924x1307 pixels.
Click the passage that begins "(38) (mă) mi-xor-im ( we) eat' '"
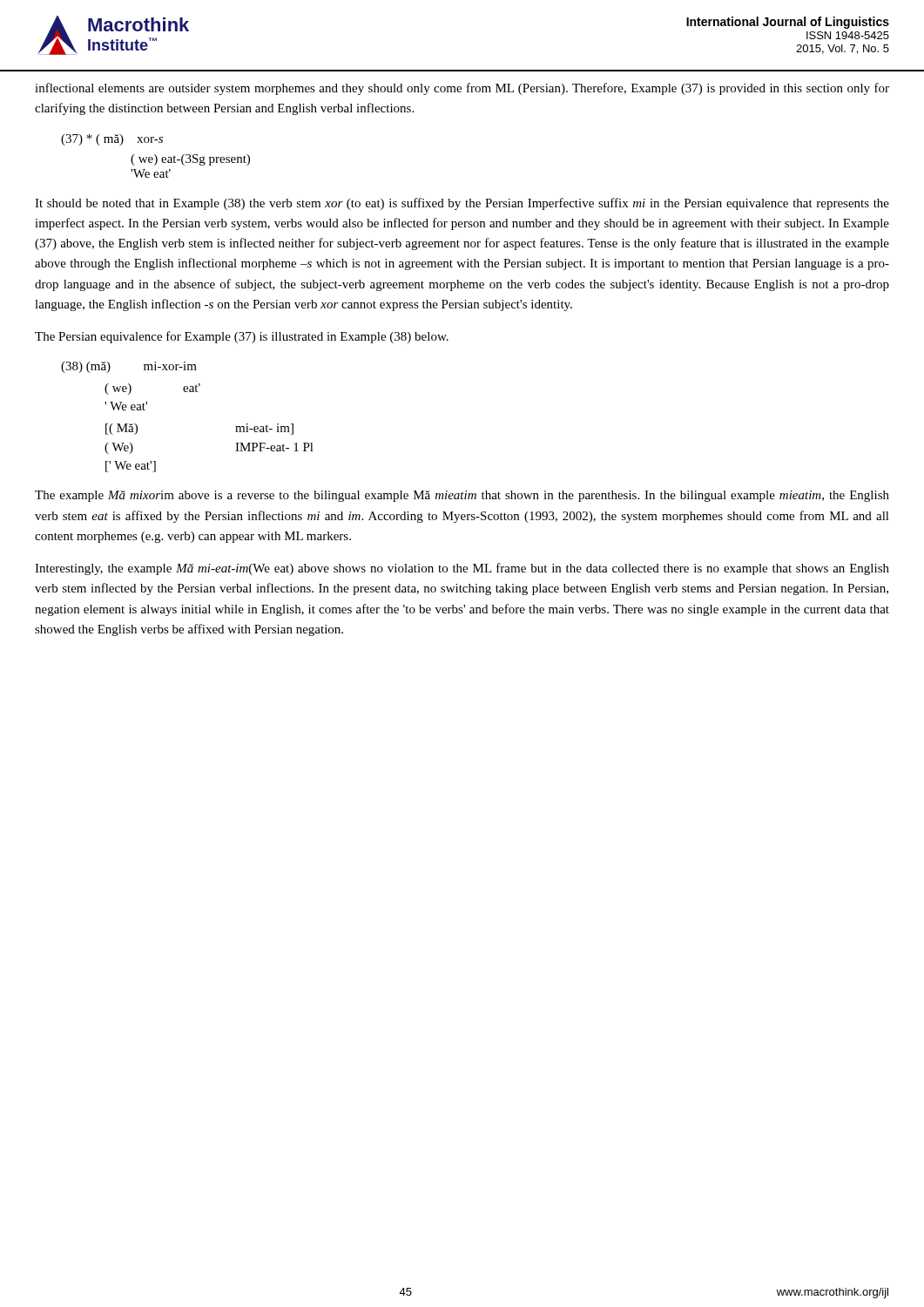(88, 367)
